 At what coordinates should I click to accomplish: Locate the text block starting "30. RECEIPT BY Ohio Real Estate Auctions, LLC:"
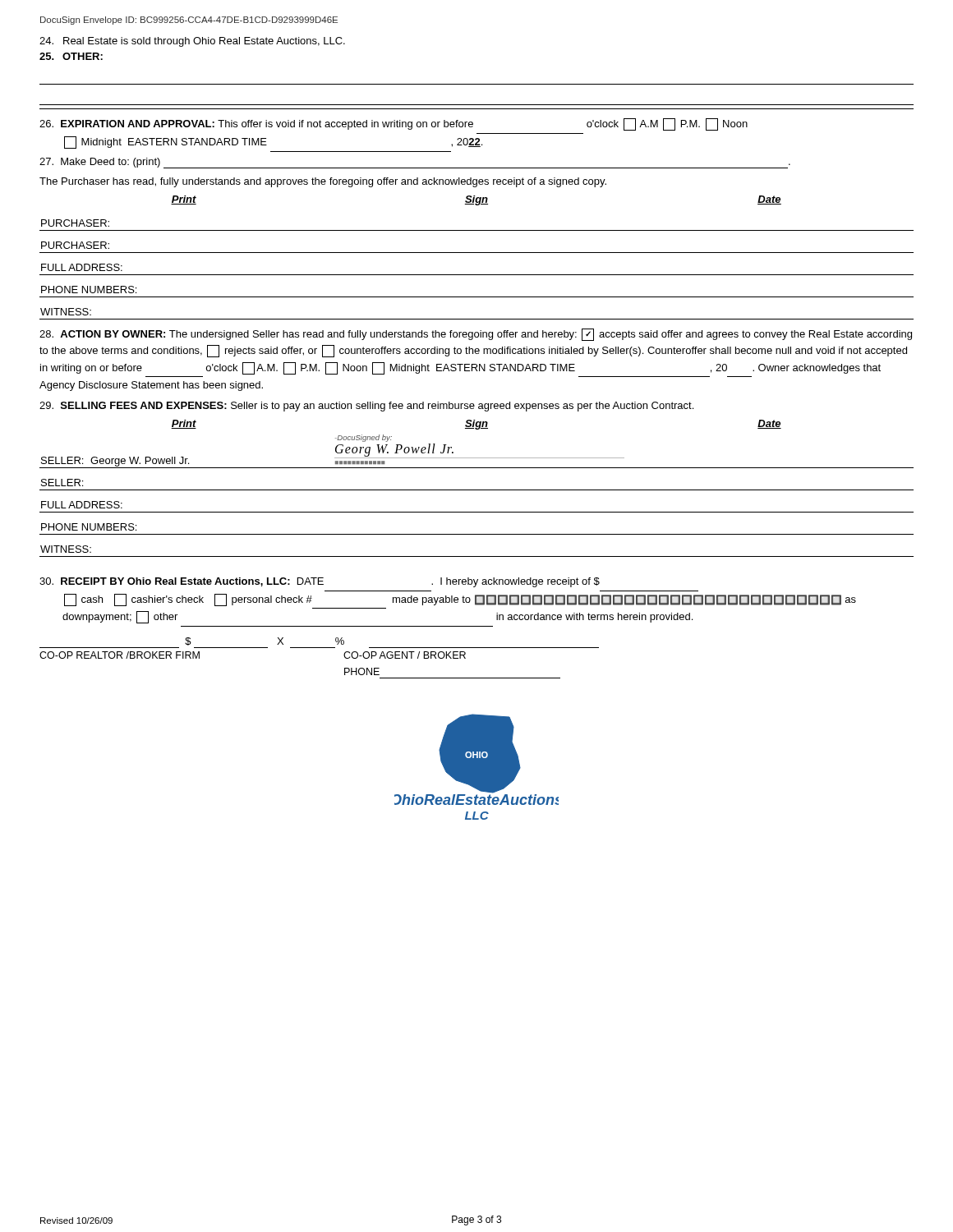point(448,598)
